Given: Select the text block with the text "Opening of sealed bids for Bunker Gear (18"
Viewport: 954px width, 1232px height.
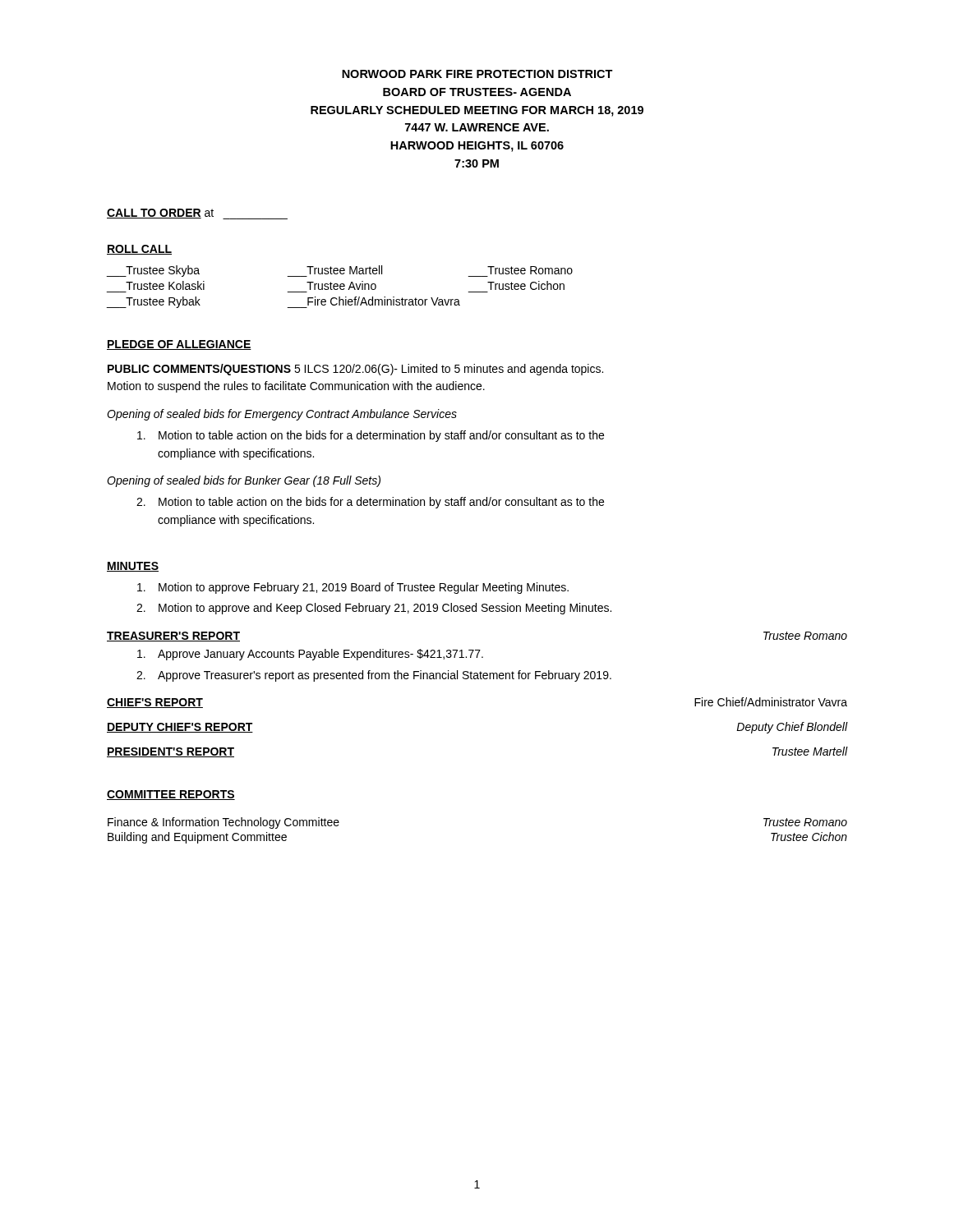Looking at the screenshot, I should pyautogui.click(x=244, y=481).
